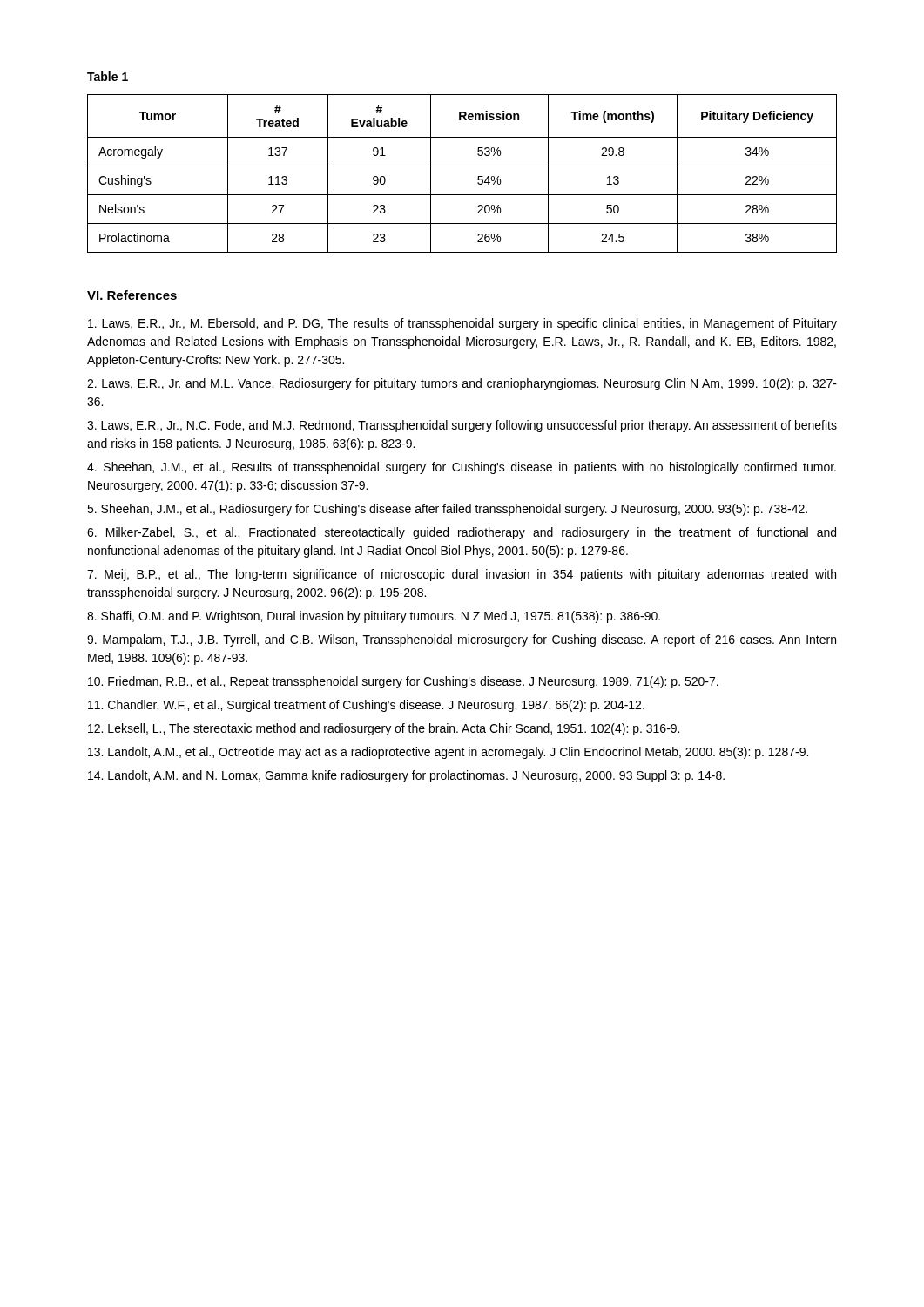The height and width of the screenshot is (1307, 924).
Task: Select the list item with the text "2. Laws, E.R., Jr. and M.L."
Action: [x=462, y=393]
